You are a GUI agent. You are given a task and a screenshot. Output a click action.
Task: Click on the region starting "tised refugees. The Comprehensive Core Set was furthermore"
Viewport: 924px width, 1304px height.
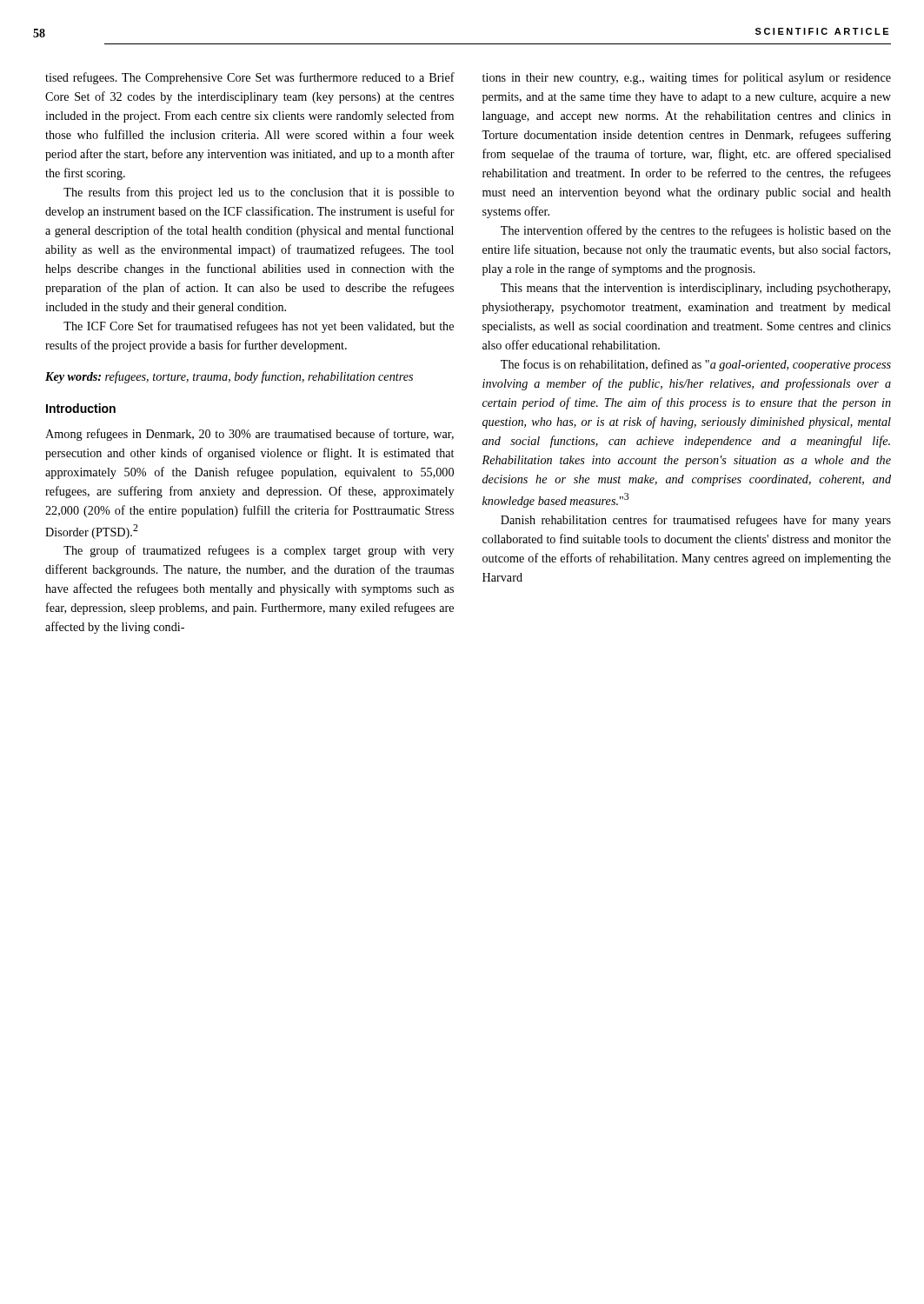tap(250, 211)
